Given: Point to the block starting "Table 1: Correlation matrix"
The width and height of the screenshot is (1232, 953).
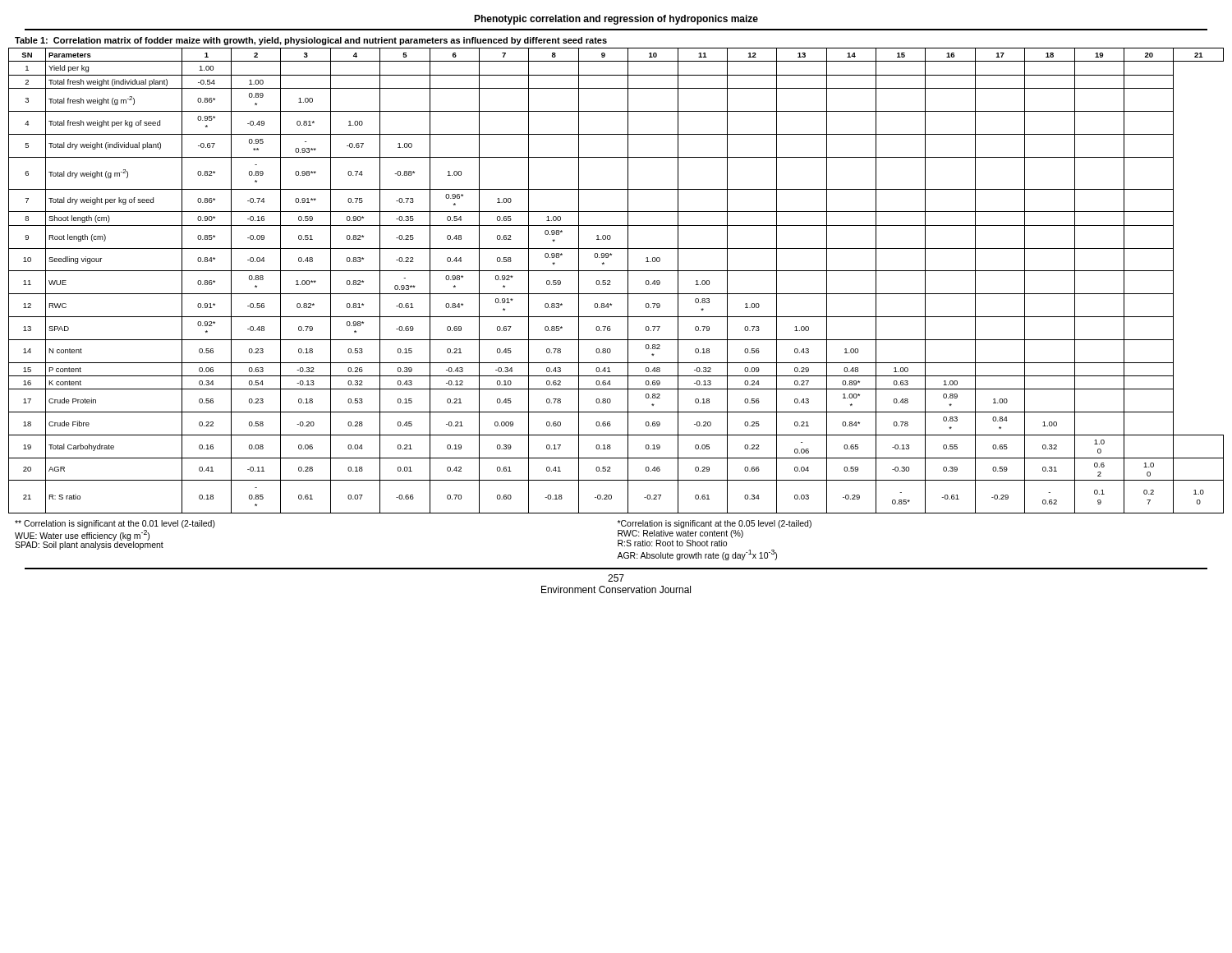Looking at the screenshot, I should pos(311,40).
